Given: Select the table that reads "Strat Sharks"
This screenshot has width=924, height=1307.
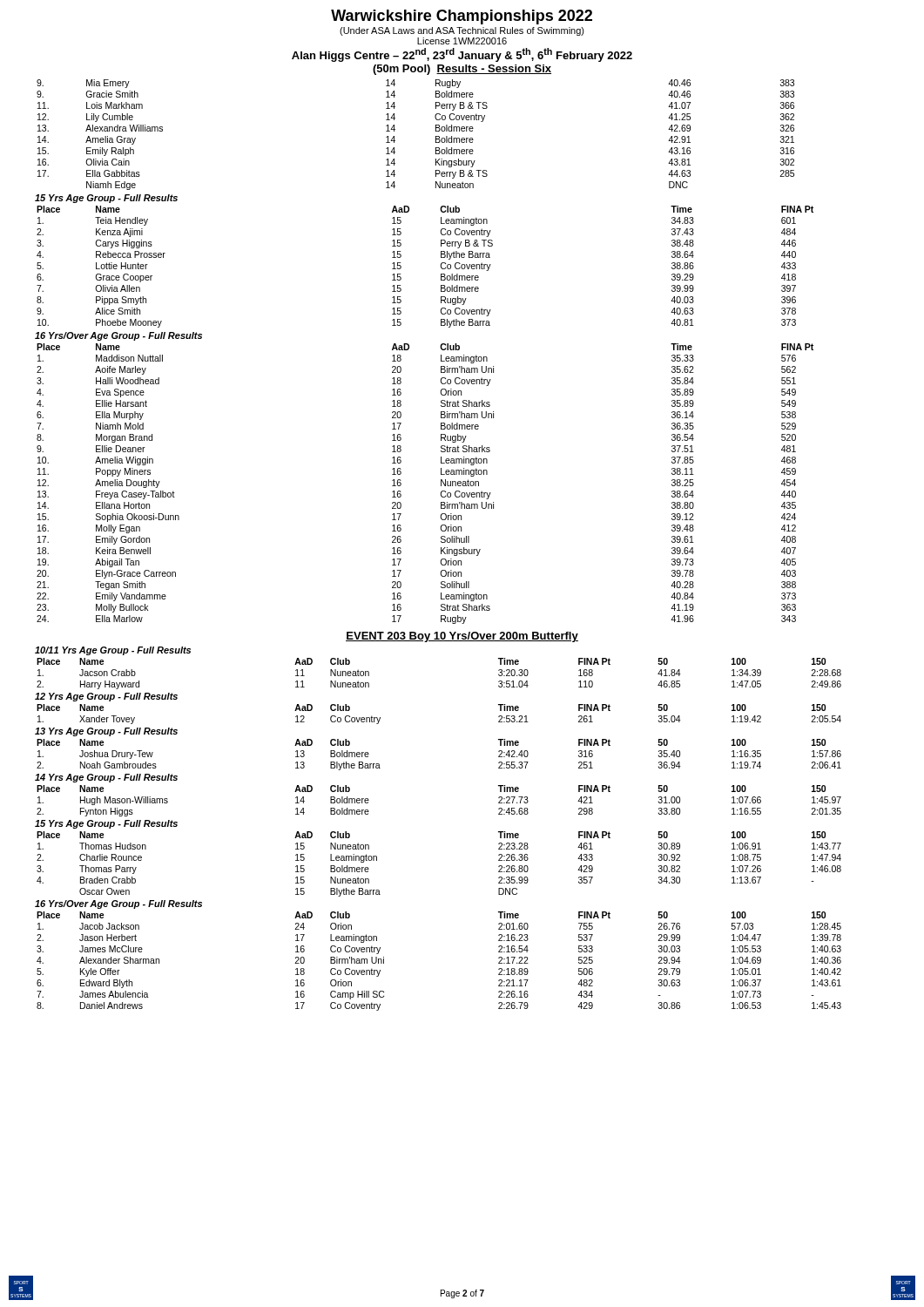Looking at the screenshot, I should coord(462,483).
